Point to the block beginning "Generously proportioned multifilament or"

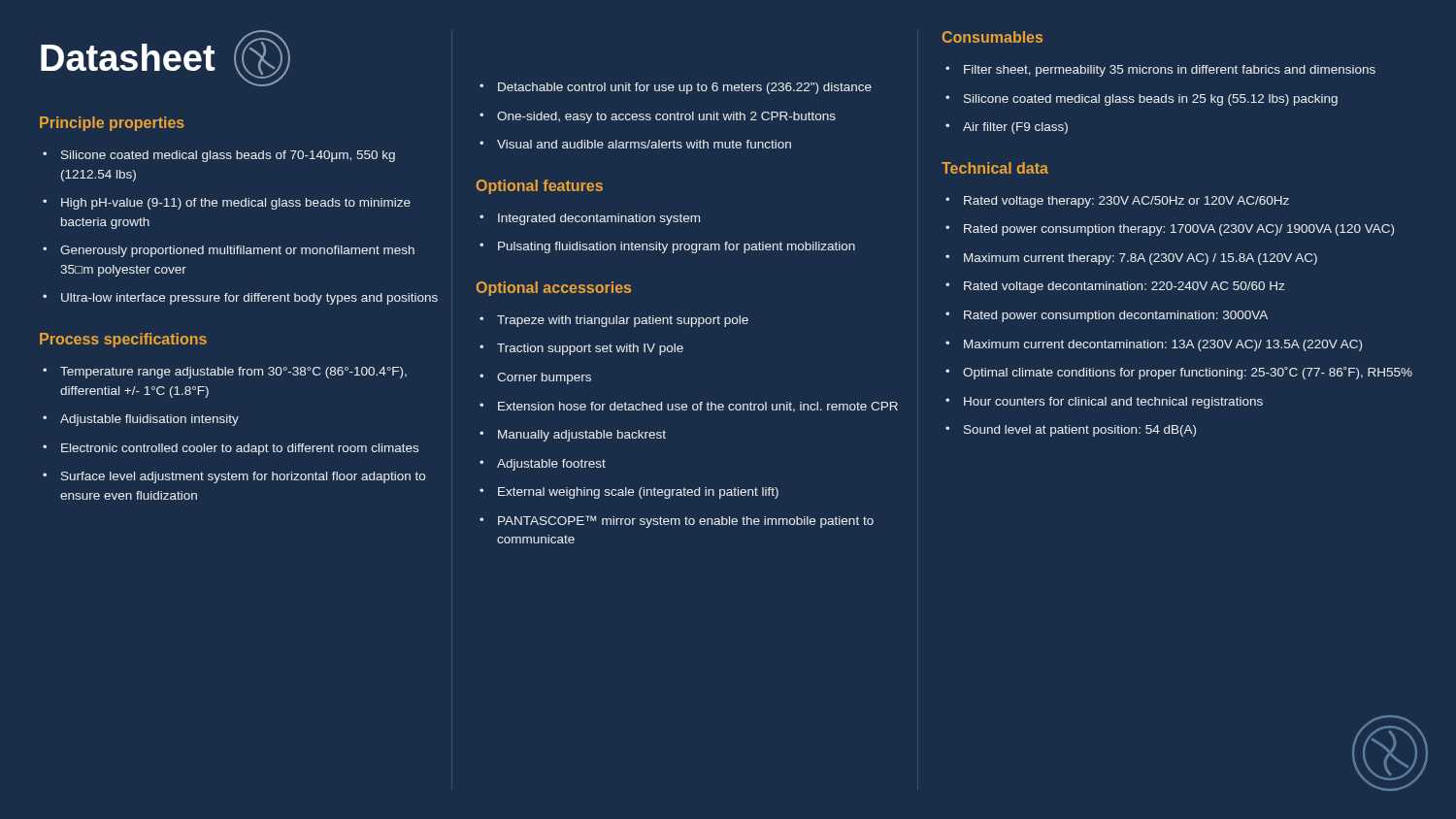point(238,260)
